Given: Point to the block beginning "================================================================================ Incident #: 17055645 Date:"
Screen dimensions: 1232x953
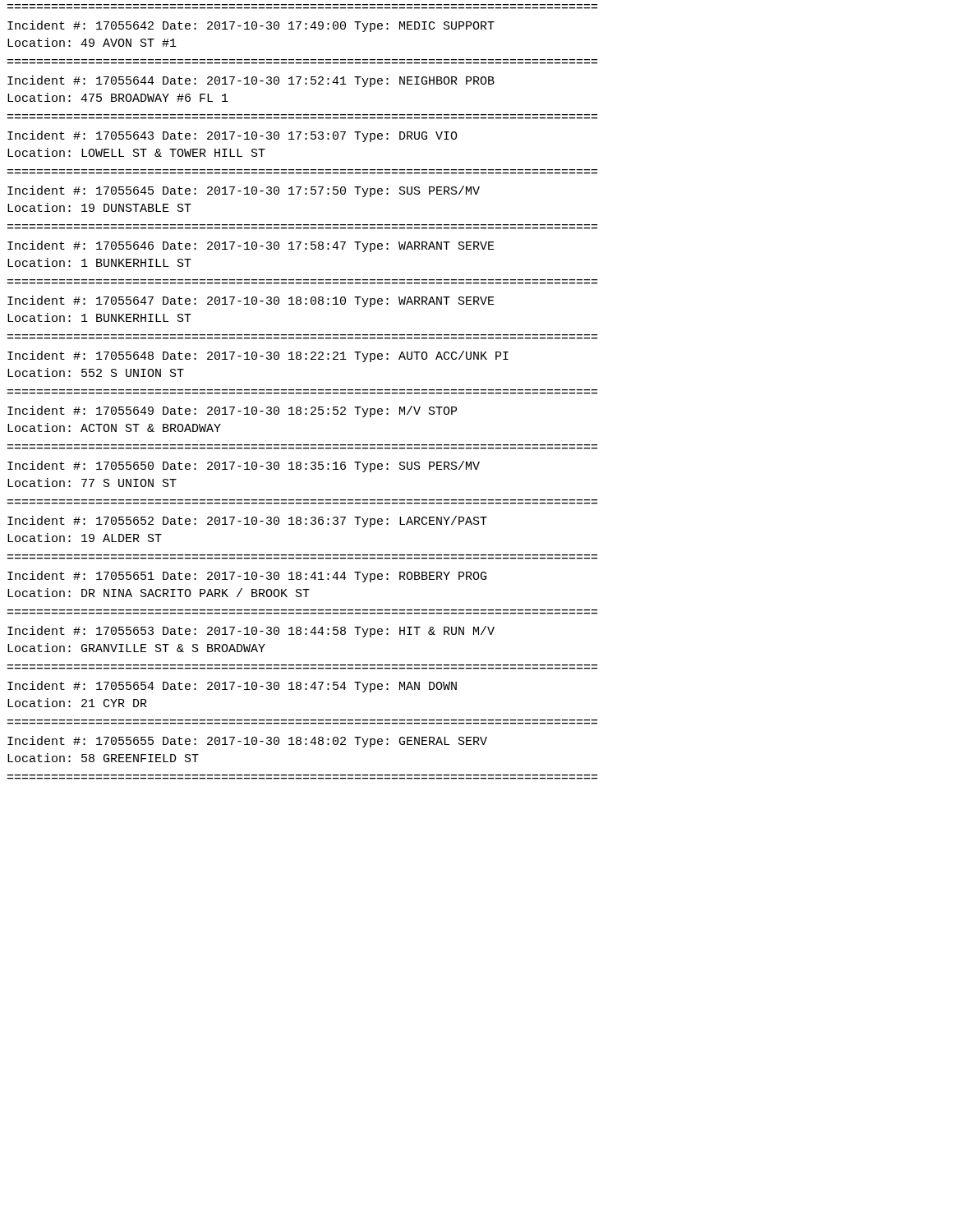Looking at the screenshot, I should [476, 193].
